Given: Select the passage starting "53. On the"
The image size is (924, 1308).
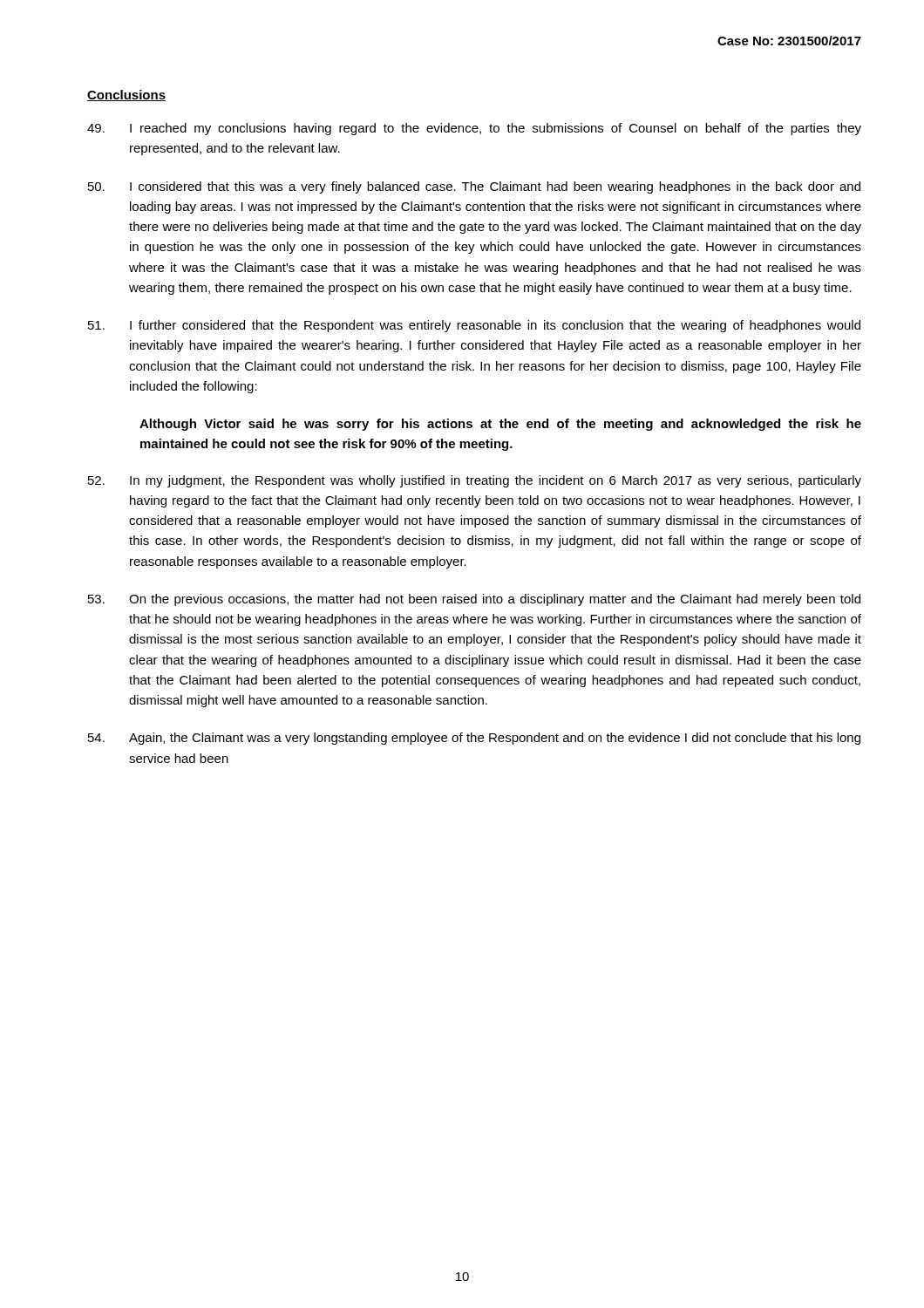Looking at the screenshot, I should [x=474, y=649].
